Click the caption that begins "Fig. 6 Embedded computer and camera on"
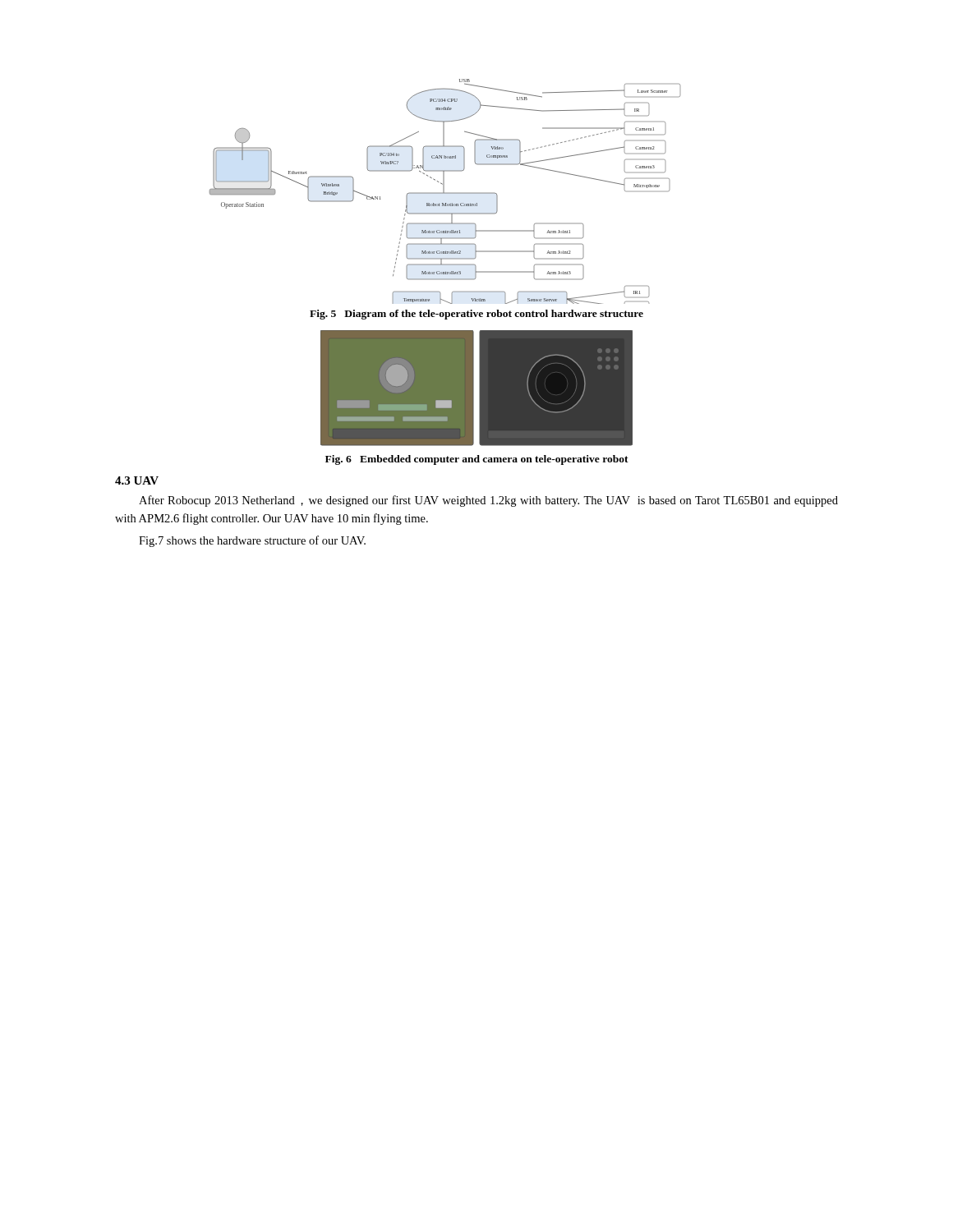The width and height of the screenshot is (953, 1232). [476, 459]
